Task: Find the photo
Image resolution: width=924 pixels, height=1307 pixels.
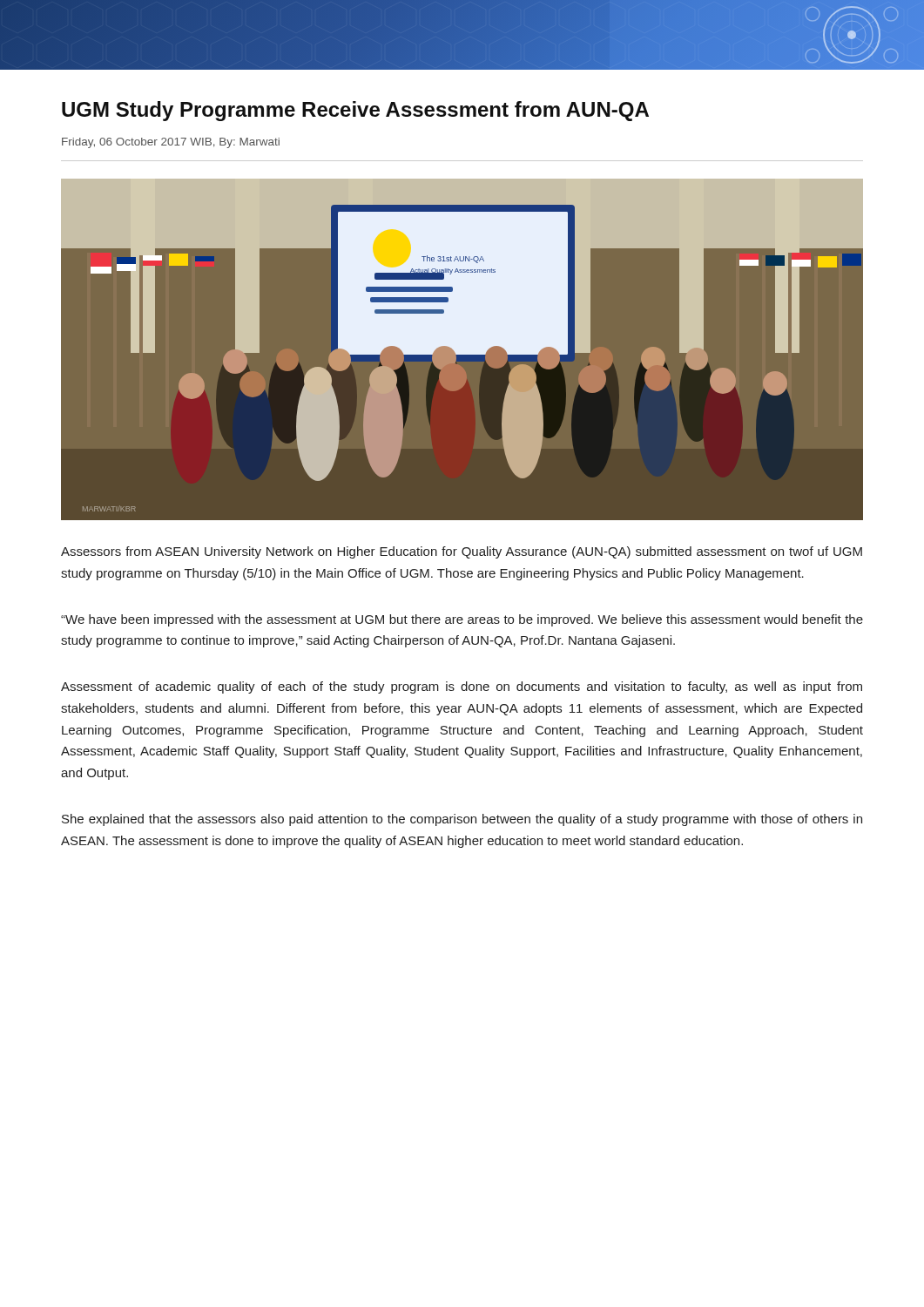Action: (462, 350)
